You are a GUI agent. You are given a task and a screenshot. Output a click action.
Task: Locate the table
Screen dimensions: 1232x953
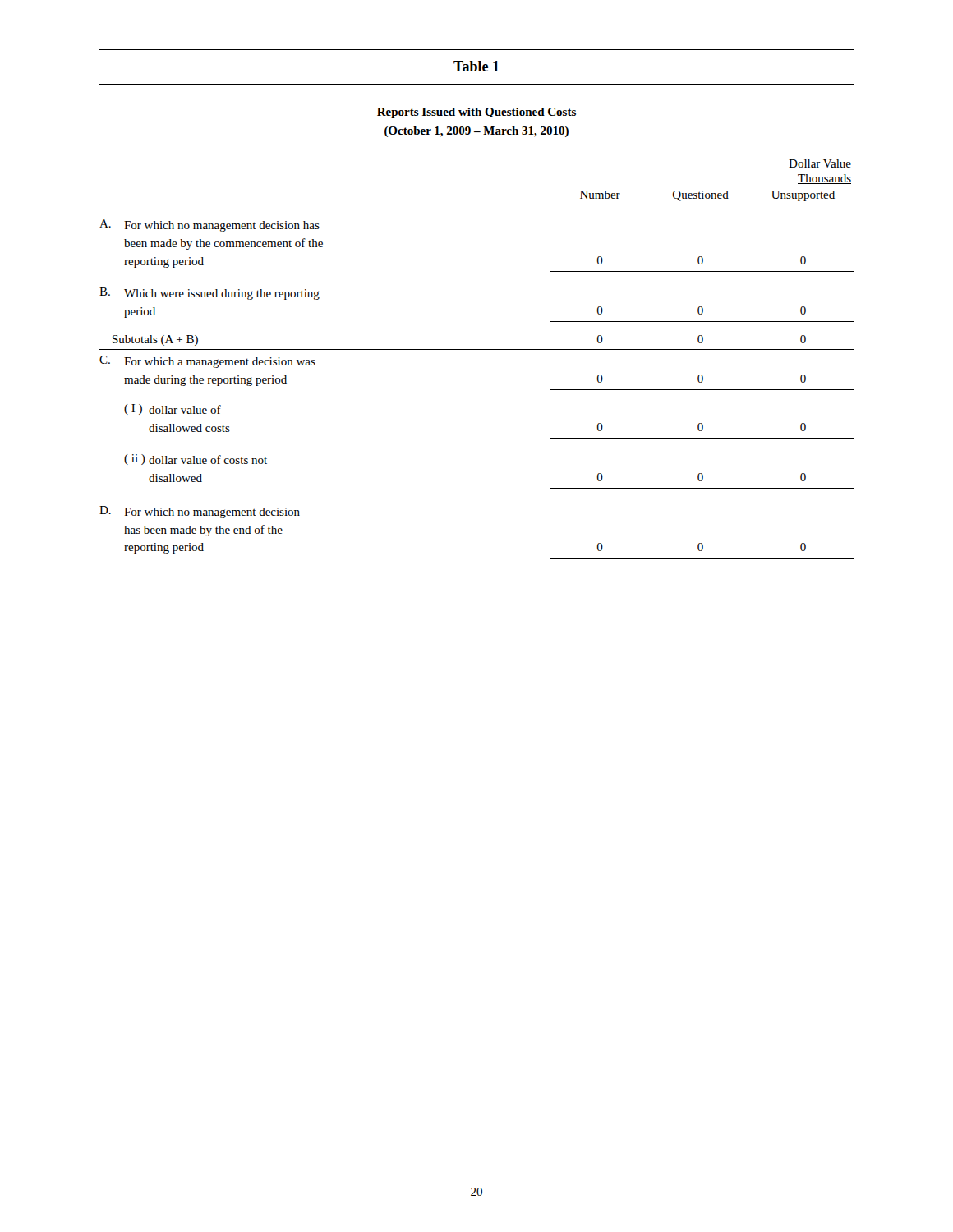pos(476,357)
